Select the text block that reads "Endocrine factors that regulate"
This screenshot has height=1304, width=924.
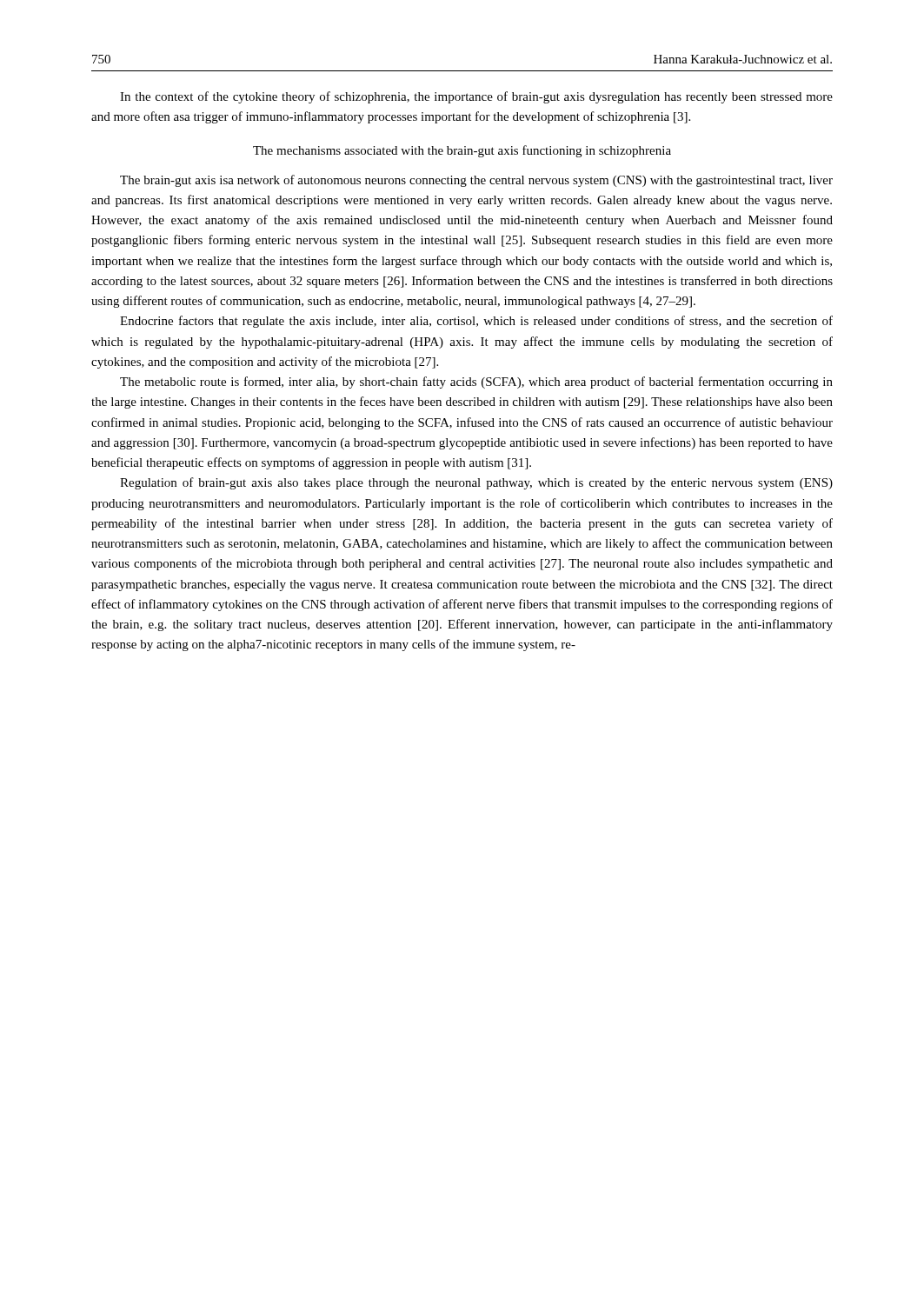[x=462, y=342]
